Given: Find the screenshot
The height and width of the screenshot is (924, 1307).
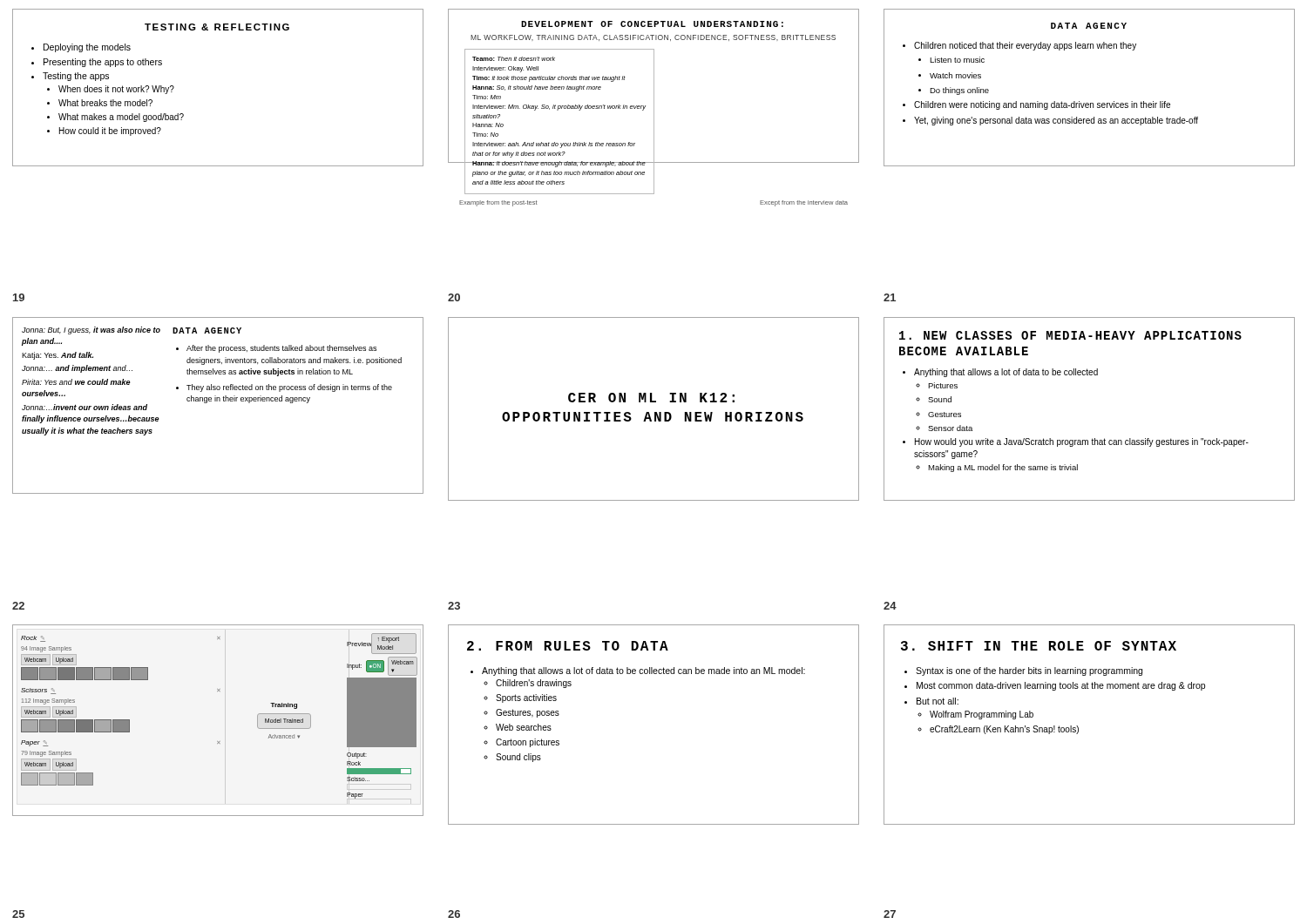Looking at the screenshot, I should [x=218, y=720].
